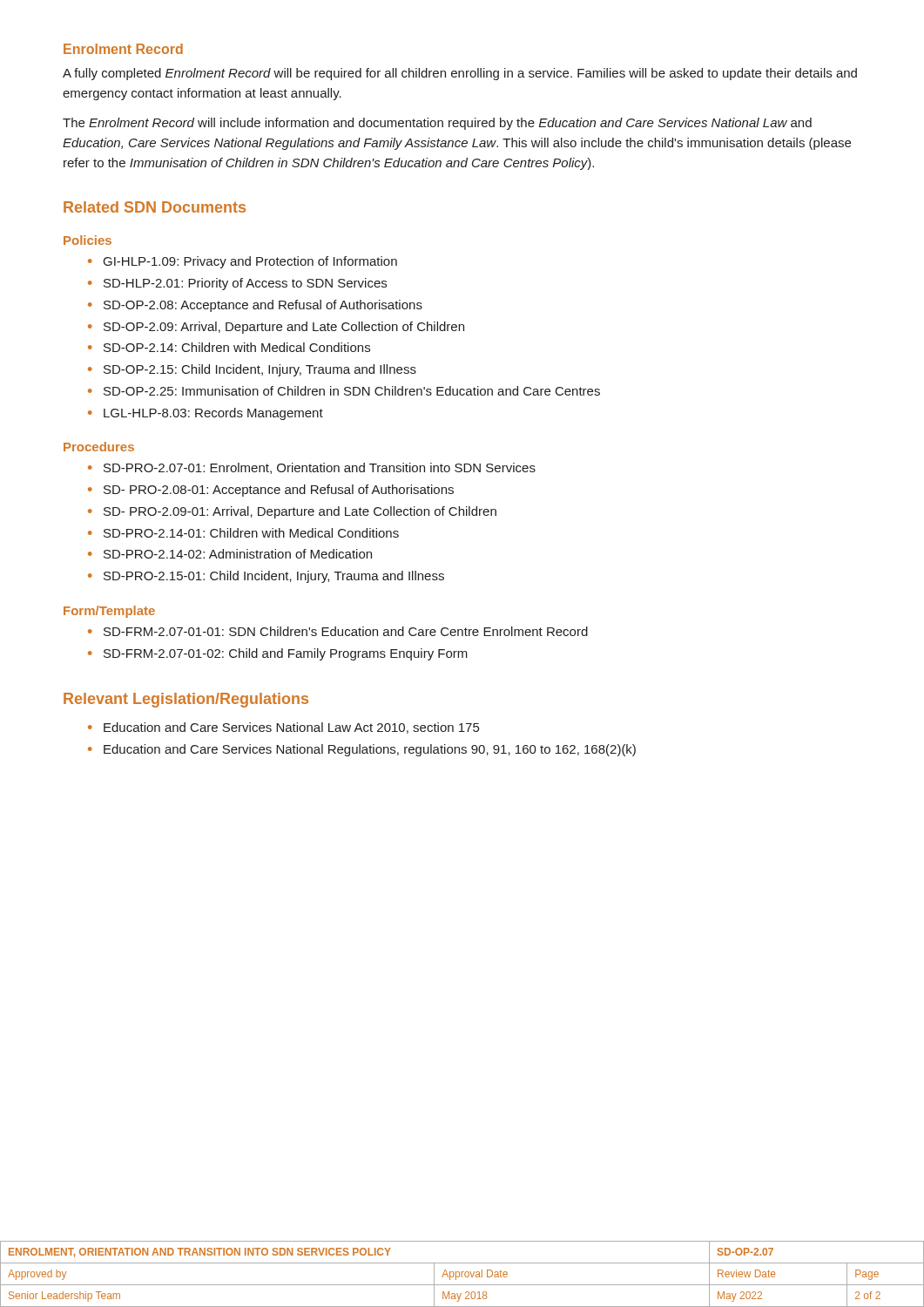Image resolution: width=924 pixels, height=1307 pixels.
Task: Select the section header with the text "Relevant Legislation/Regulations"
Action: pyautogui.click(x=186, y=699)
